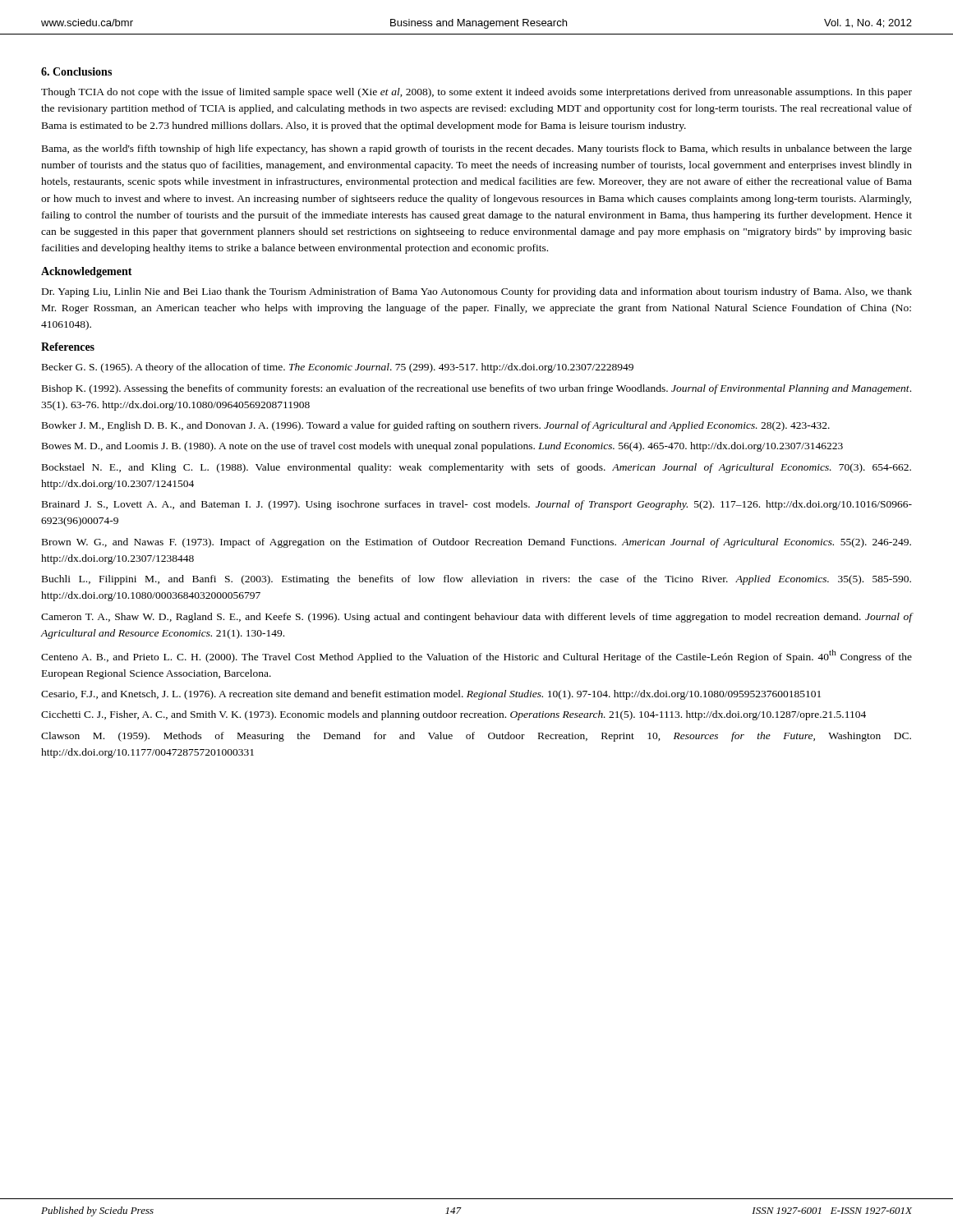Point to the block beginning "Becker G. S. (1965). A"
The width and height of the screenshot is (953, 1232).
tap(337, 367)
